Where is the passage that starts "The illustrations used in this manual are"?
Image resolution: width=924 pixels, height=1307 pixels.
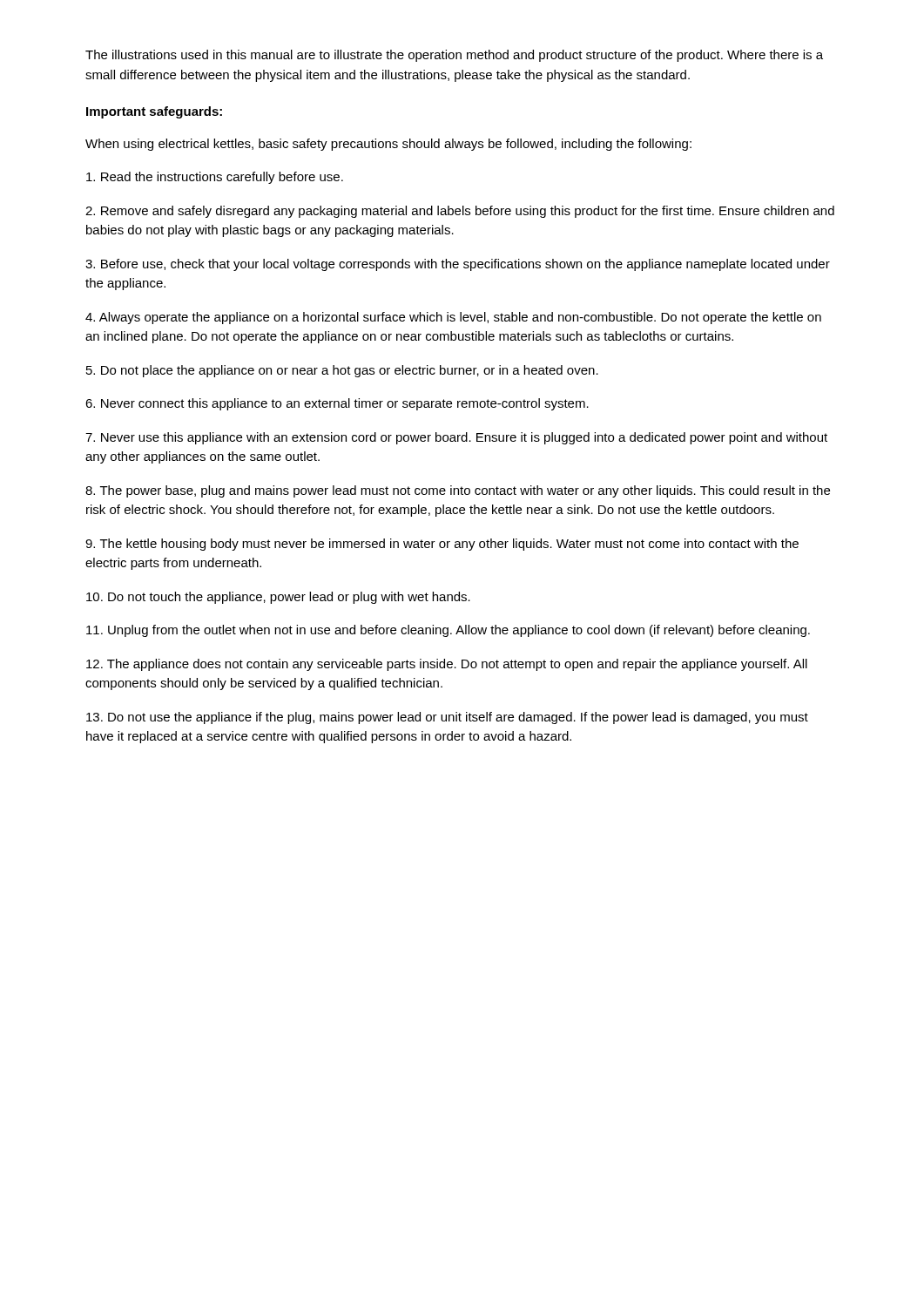(x=454, y=64)
